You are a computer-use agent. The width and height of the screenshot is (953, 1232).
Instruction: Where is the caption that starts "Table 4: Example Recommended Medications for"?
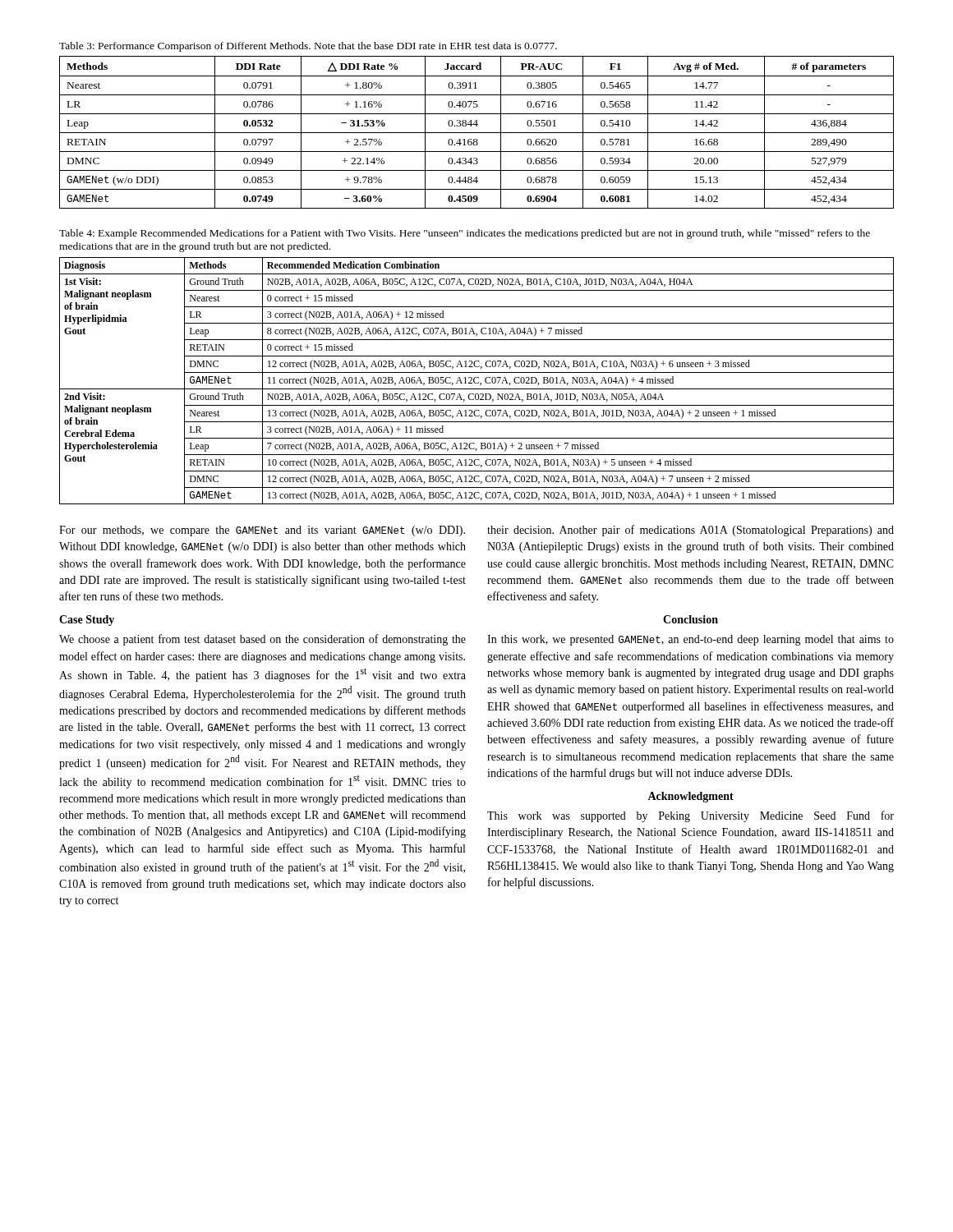click(x=465, y=239)
